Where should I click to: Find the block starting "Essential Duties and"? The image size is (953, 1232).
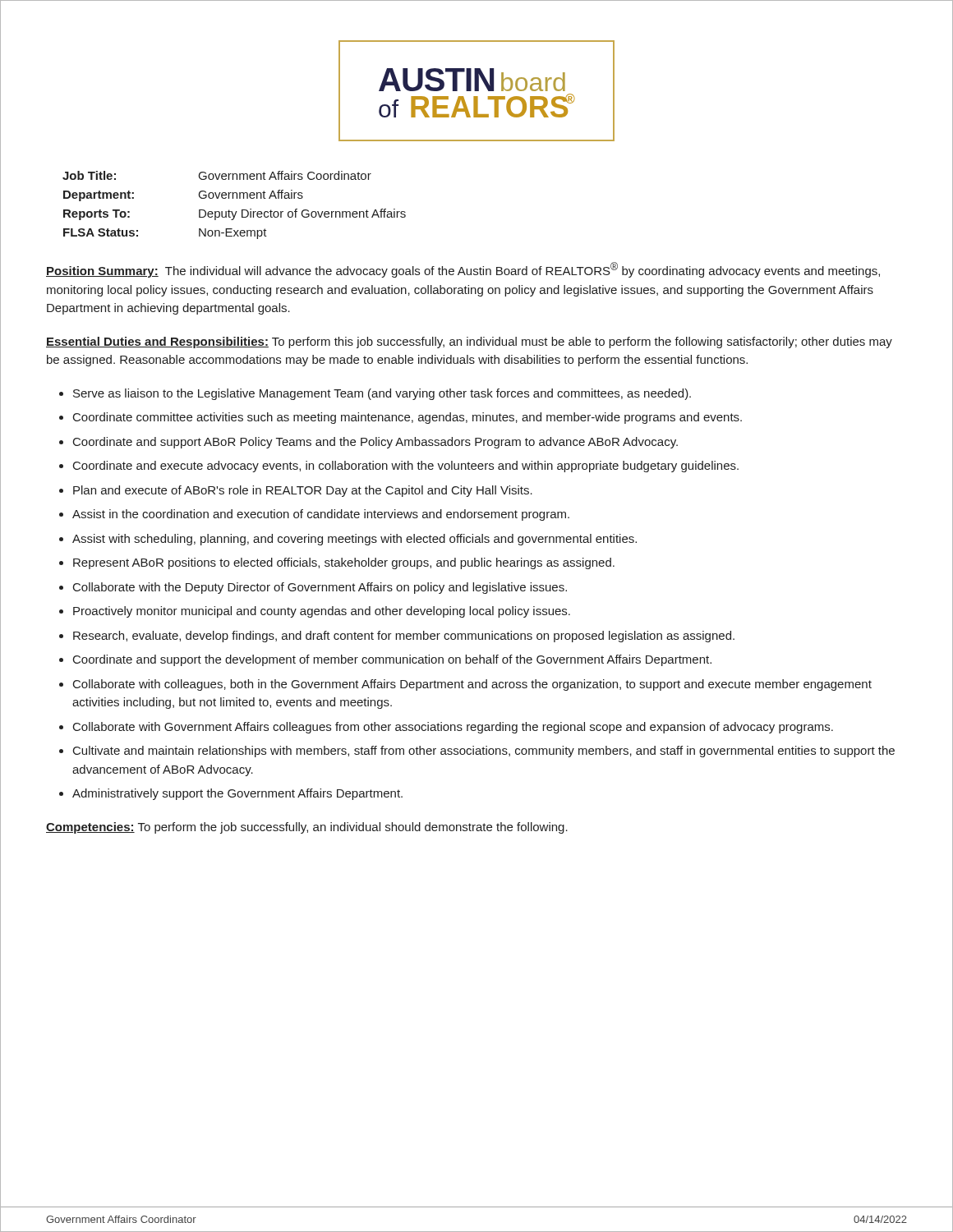pos(469,350)
